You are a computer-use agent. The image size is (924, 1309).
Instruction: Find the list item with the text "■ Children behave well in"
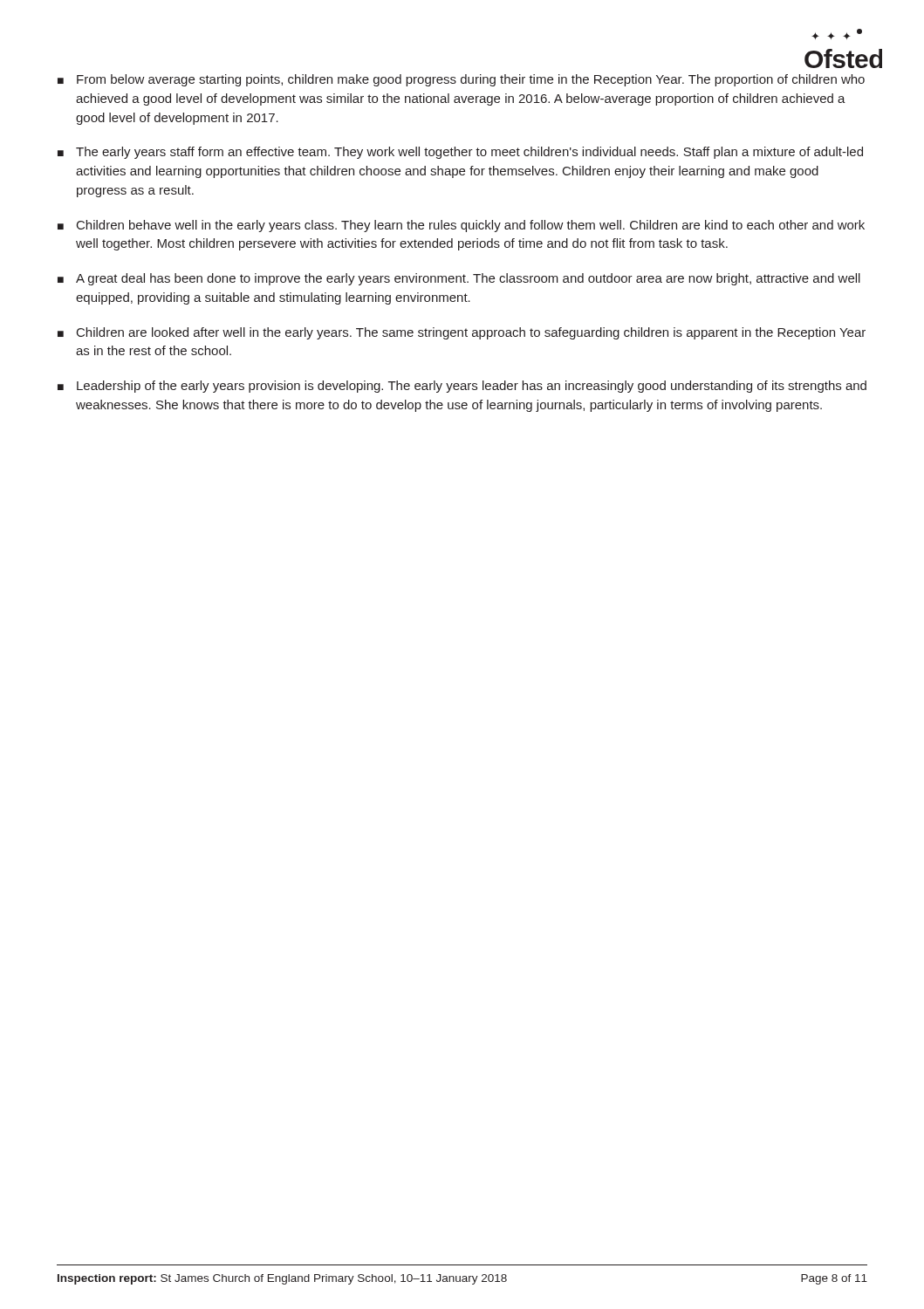coord(462,234)
